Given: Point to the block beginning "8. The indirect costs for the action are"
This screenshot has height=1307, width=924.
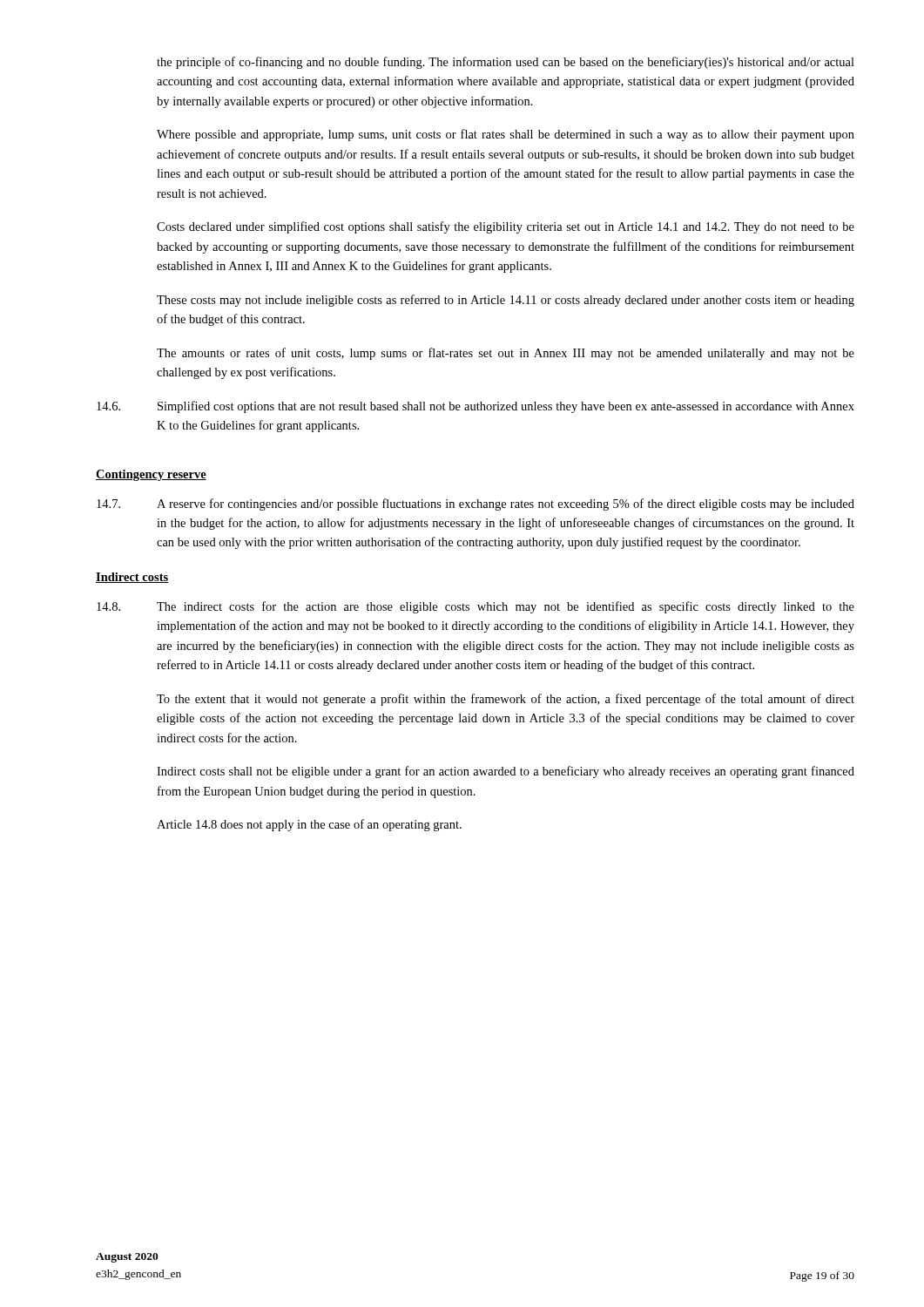Looking at the screenshot, I should [475, 636].
